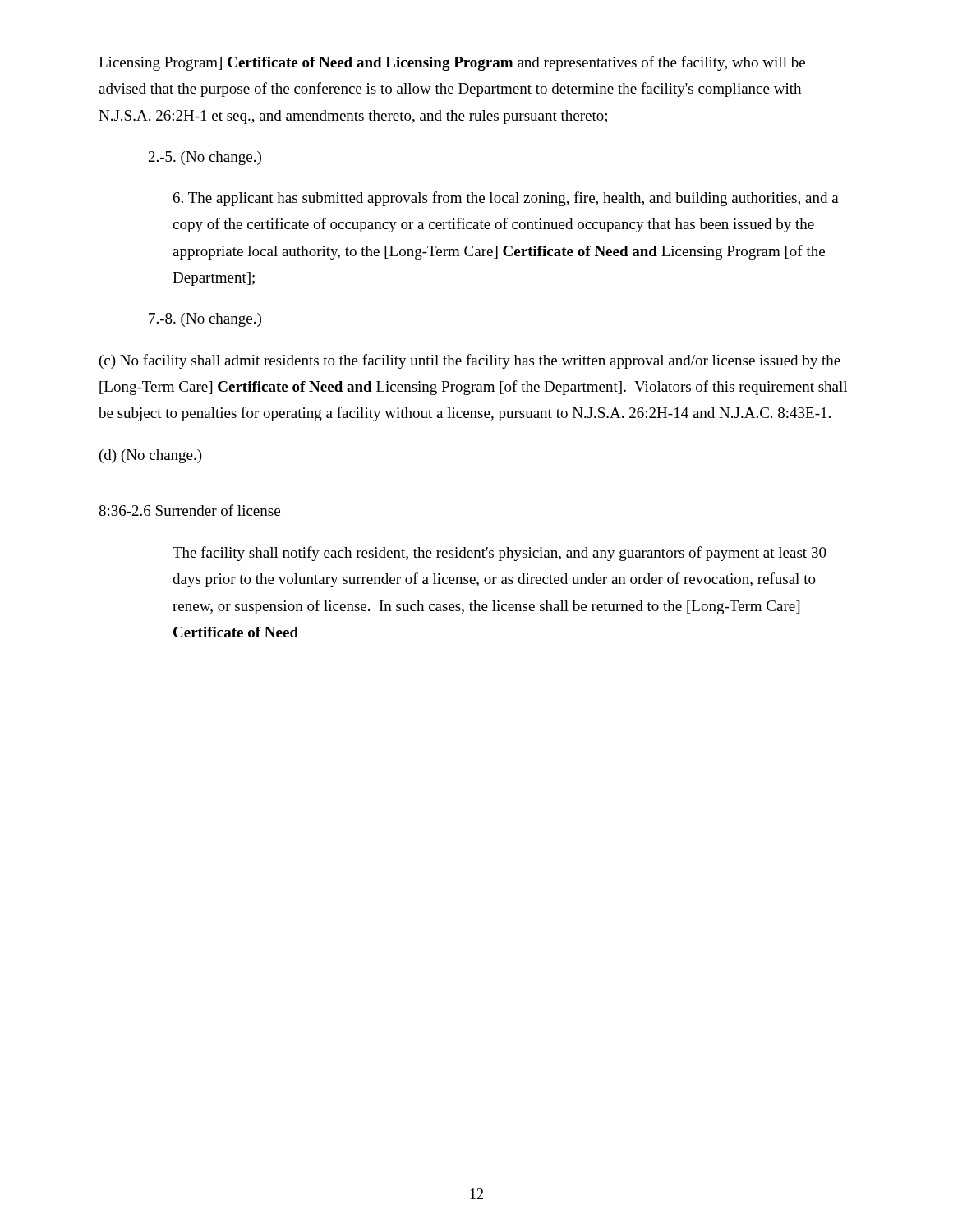This screenshot has width=953, height=1232.
Task: Click on the block starting "7.-8. (No change.)"
Action: coord(205,320)
